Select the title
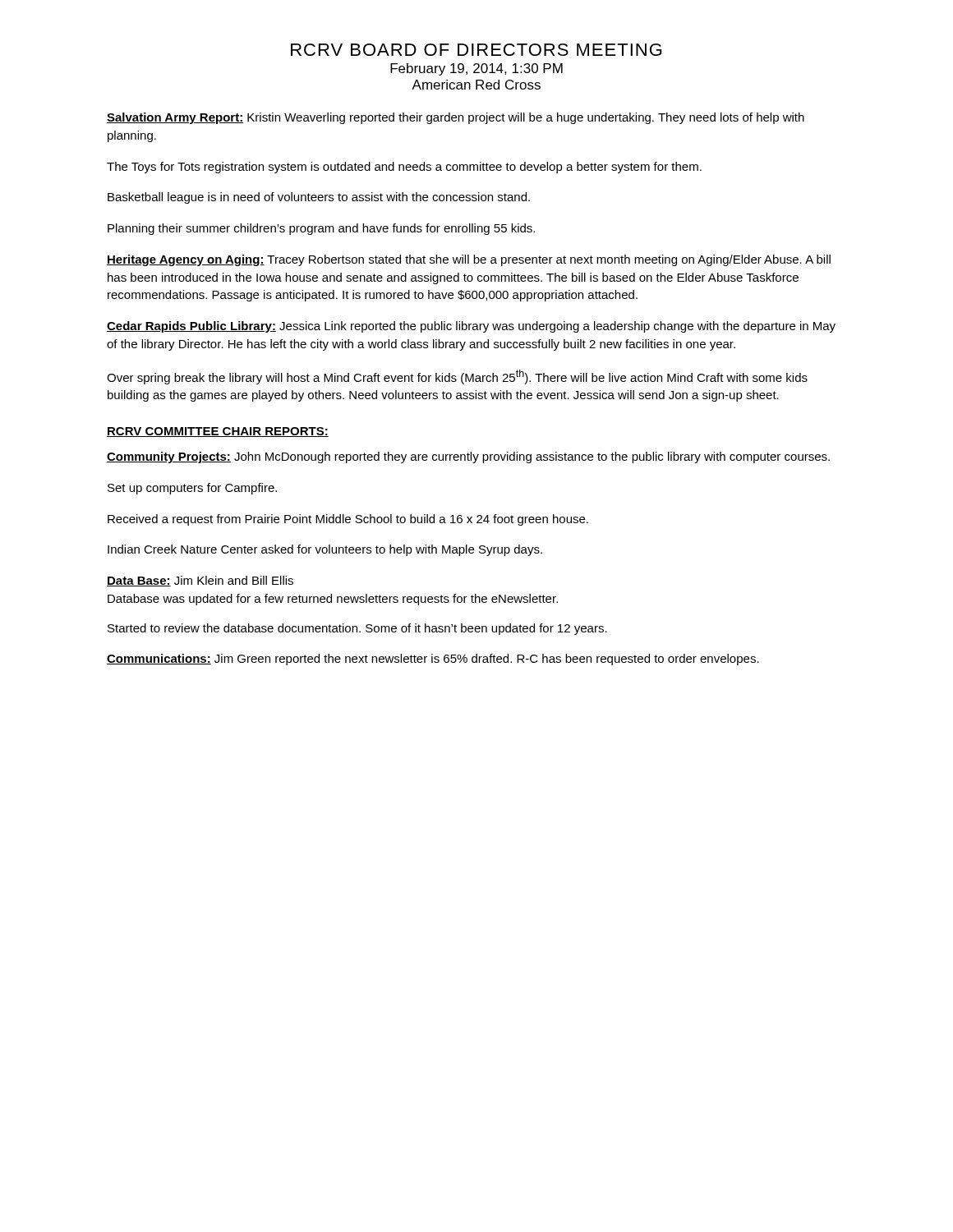 click(476, 67)
